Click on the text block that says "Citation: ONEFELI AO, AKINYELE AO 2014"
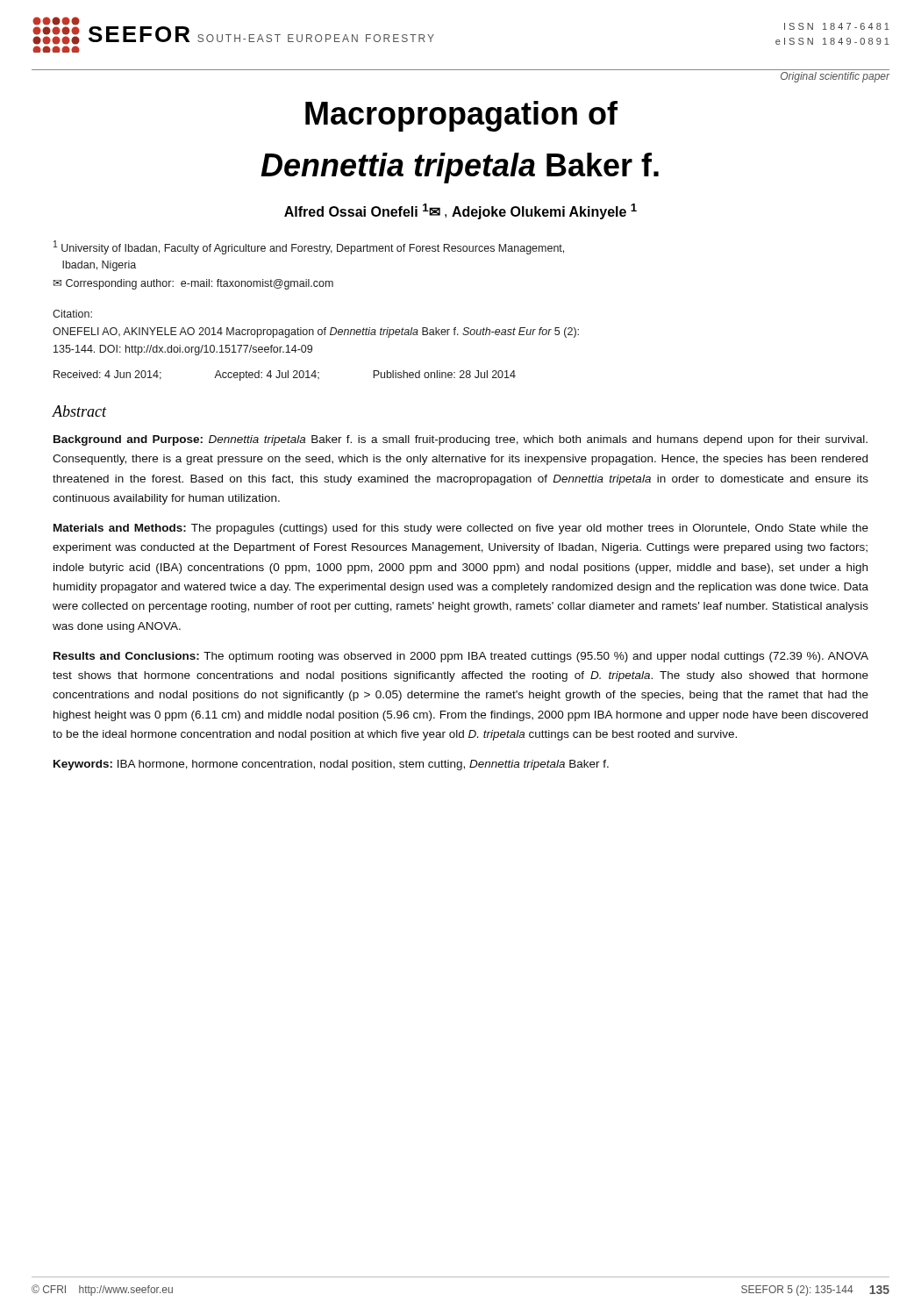The image size is (921, 1316). coord(316,332)
